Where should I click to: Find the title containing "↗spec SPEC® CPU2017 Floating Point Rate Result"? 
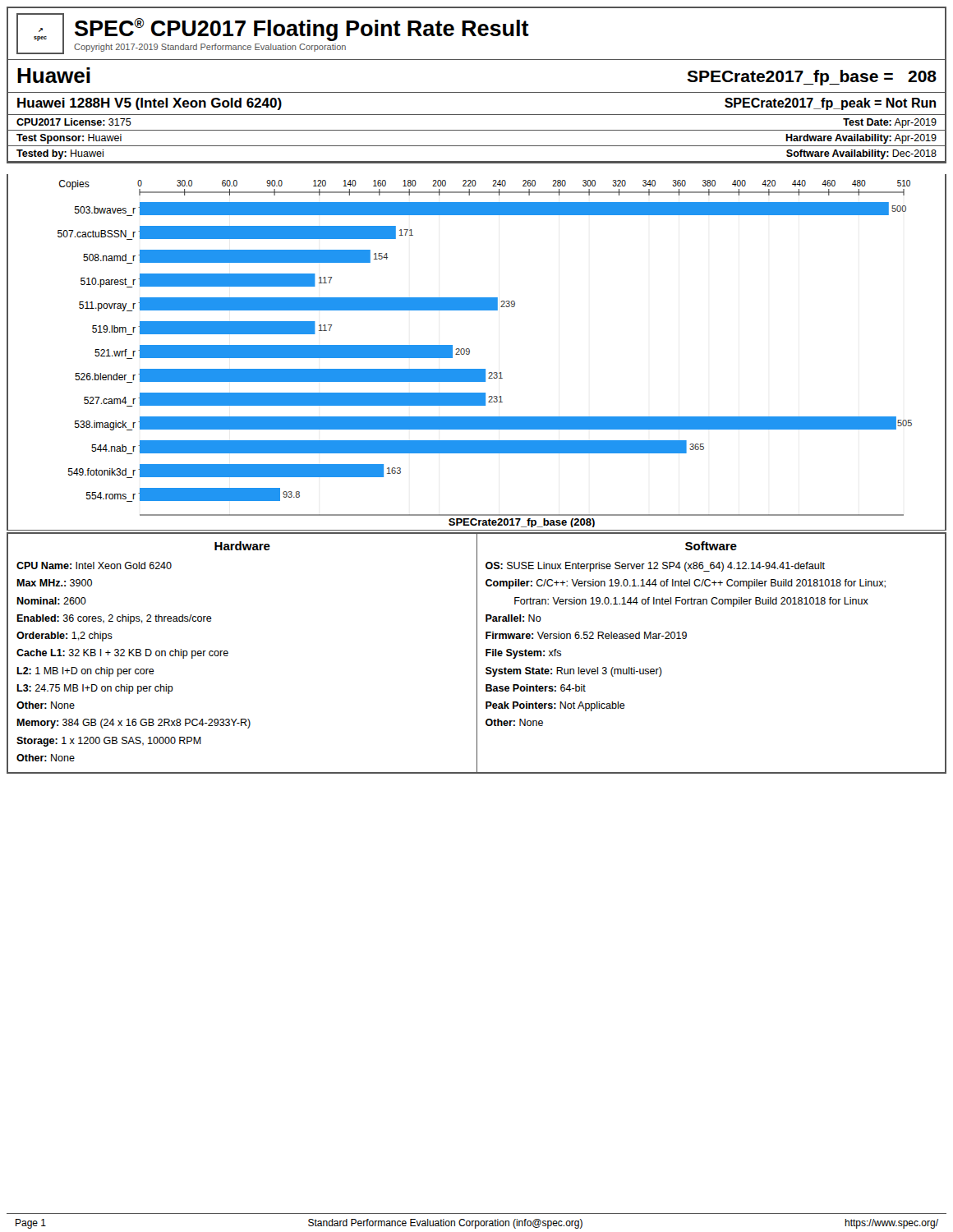click(x=273, y=34)
